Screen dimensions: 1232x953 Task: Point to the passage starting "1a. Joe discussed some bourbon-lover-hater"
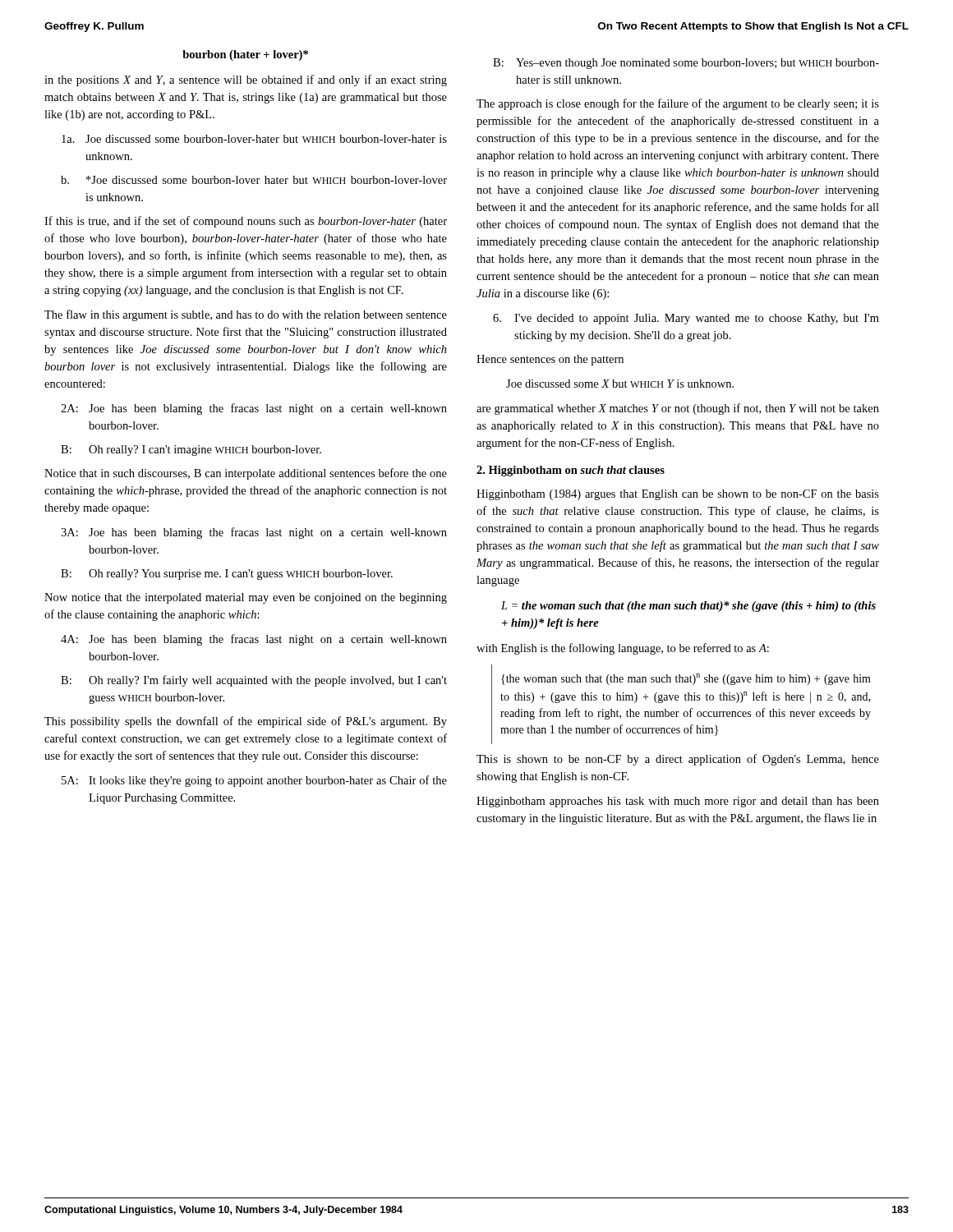tap(254, 148)
